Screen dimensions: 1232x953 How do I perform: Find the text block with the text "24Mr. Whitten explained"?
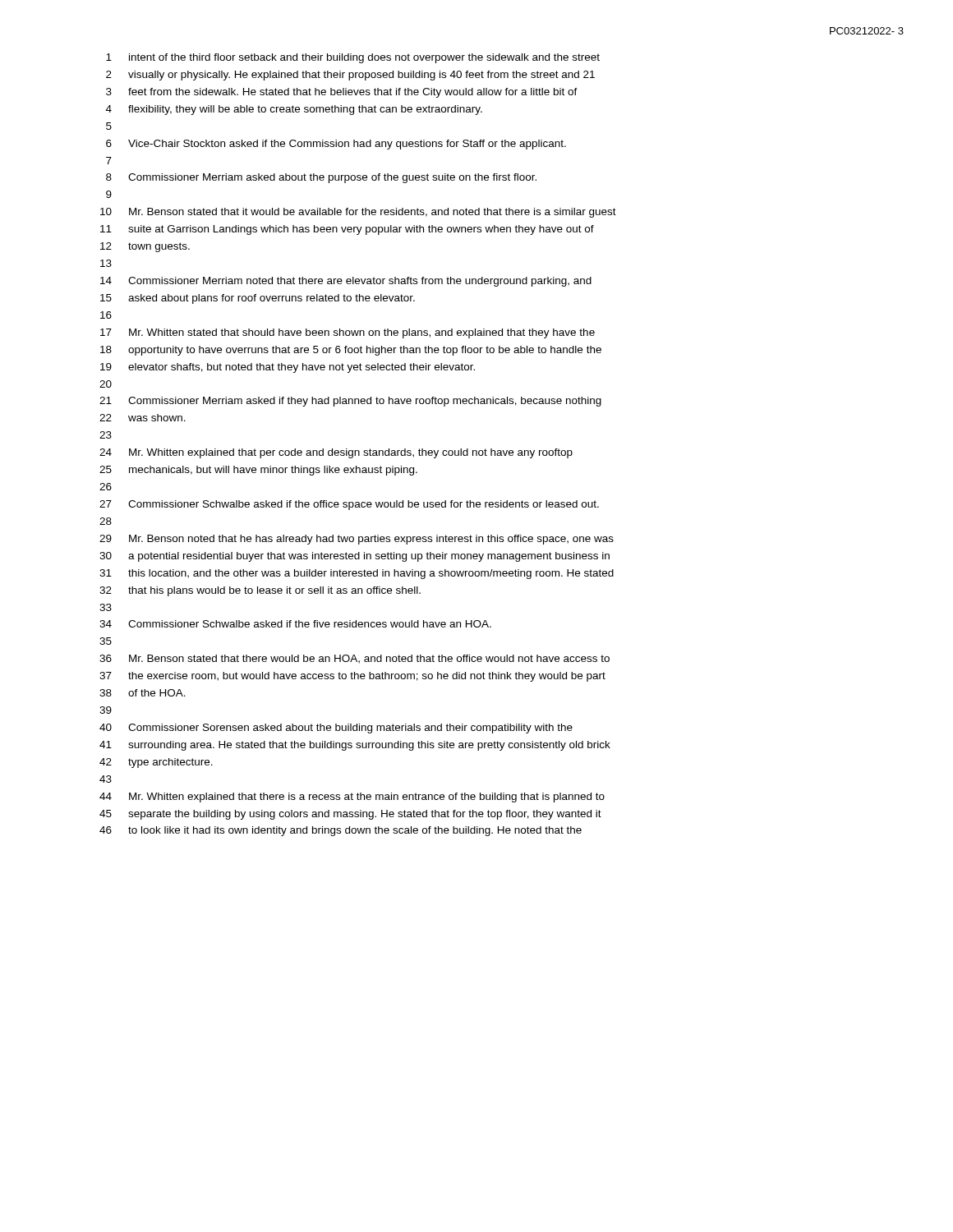pos(493,462)
